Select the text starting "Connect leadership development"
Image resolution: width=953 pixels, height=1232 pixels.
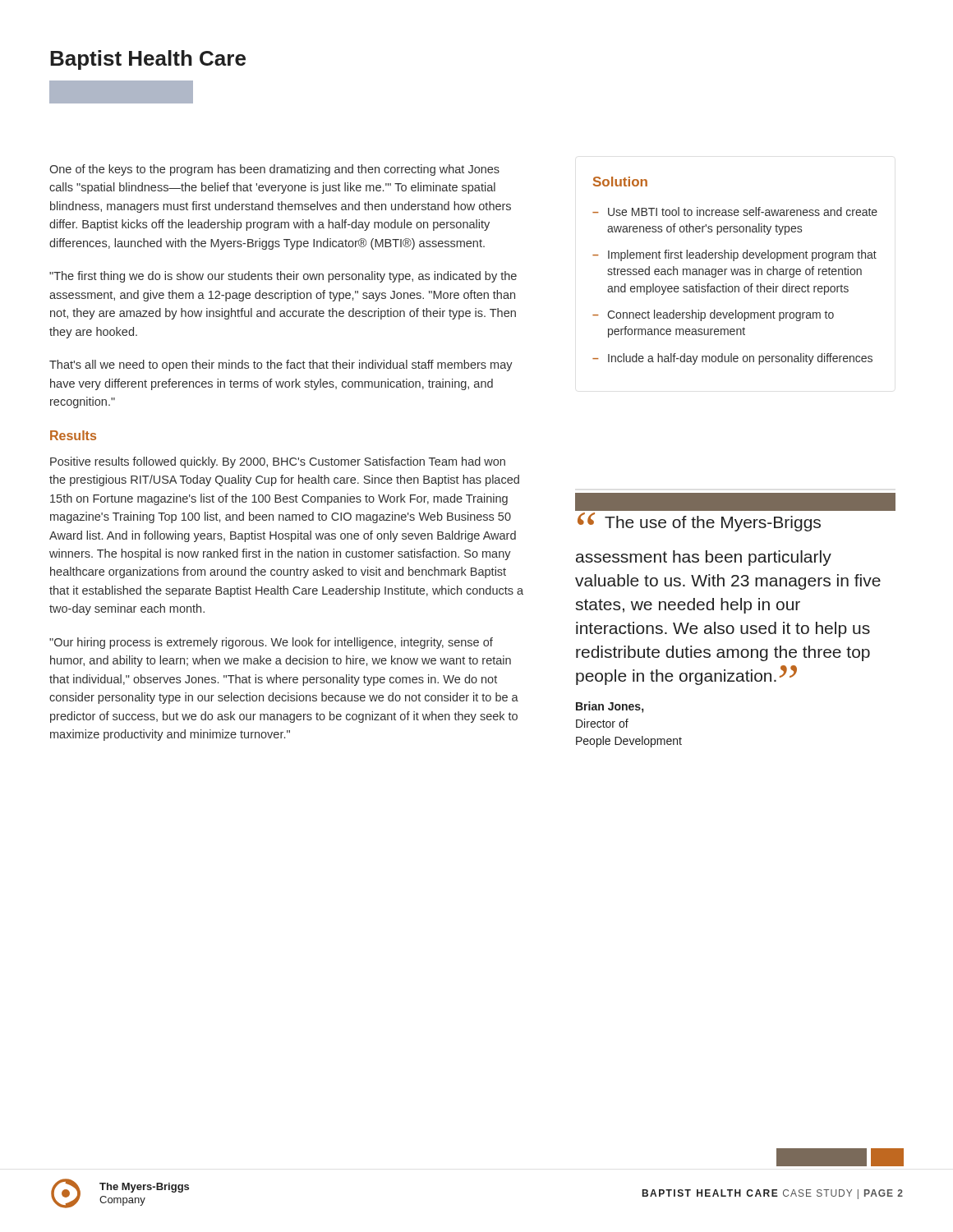(721, 323)
